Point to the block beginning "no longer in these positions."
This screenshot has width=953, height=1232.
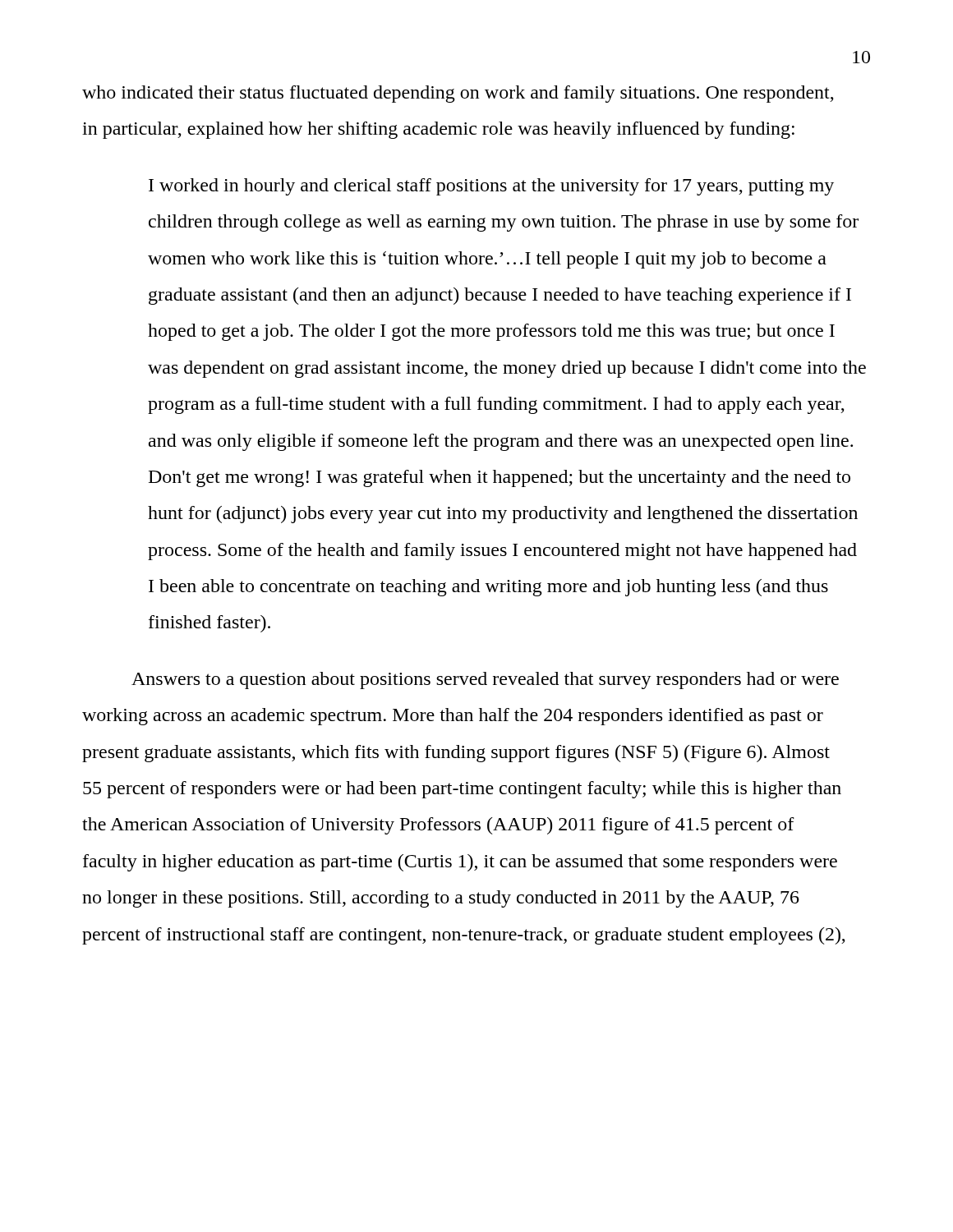pyautogui.click(x=441, y=897)
